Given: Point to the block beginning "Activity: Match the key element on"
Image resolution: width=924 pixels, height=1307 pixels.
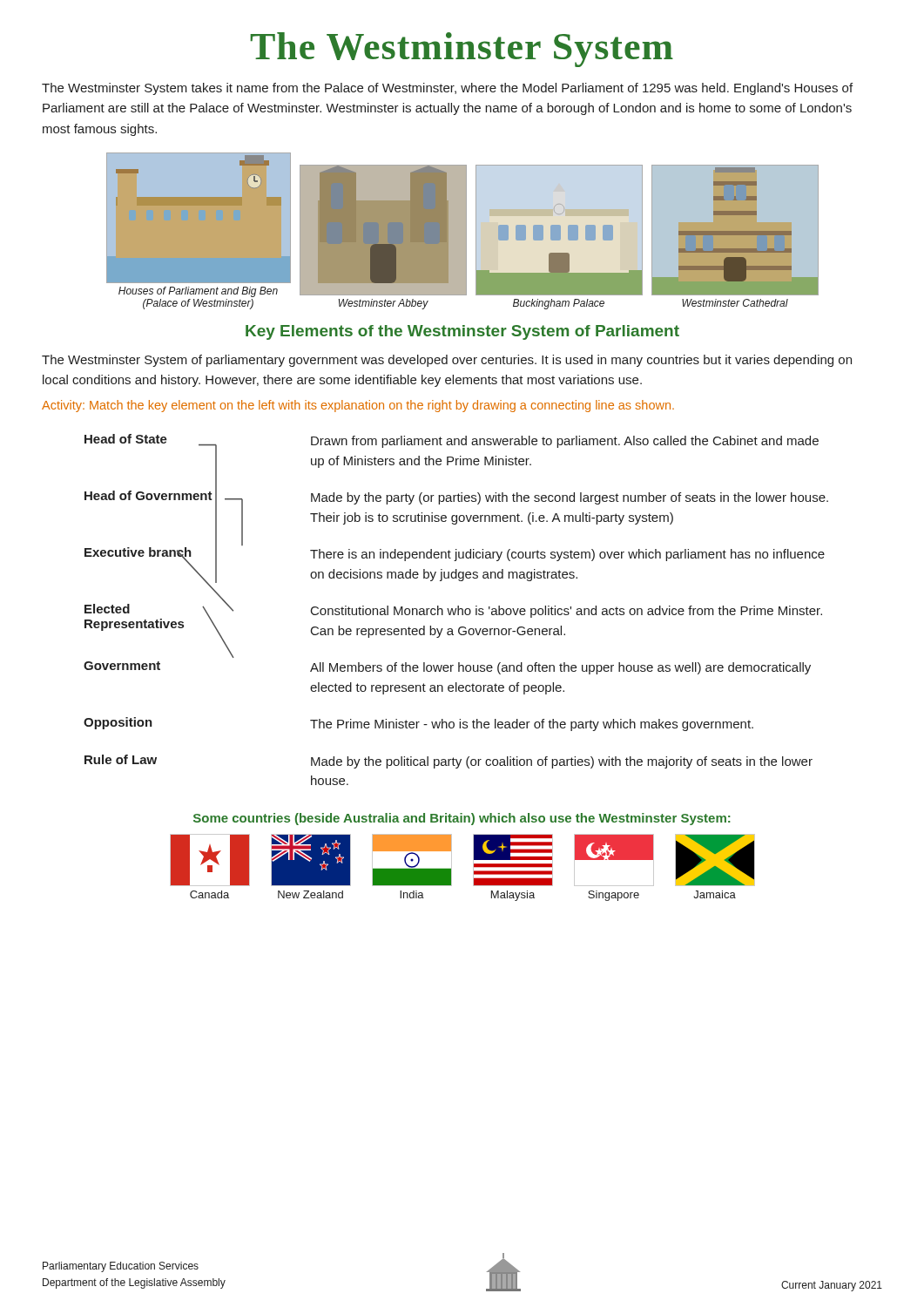Looking at the screenshot, I should pyautogui.click(x=358, y=405).
